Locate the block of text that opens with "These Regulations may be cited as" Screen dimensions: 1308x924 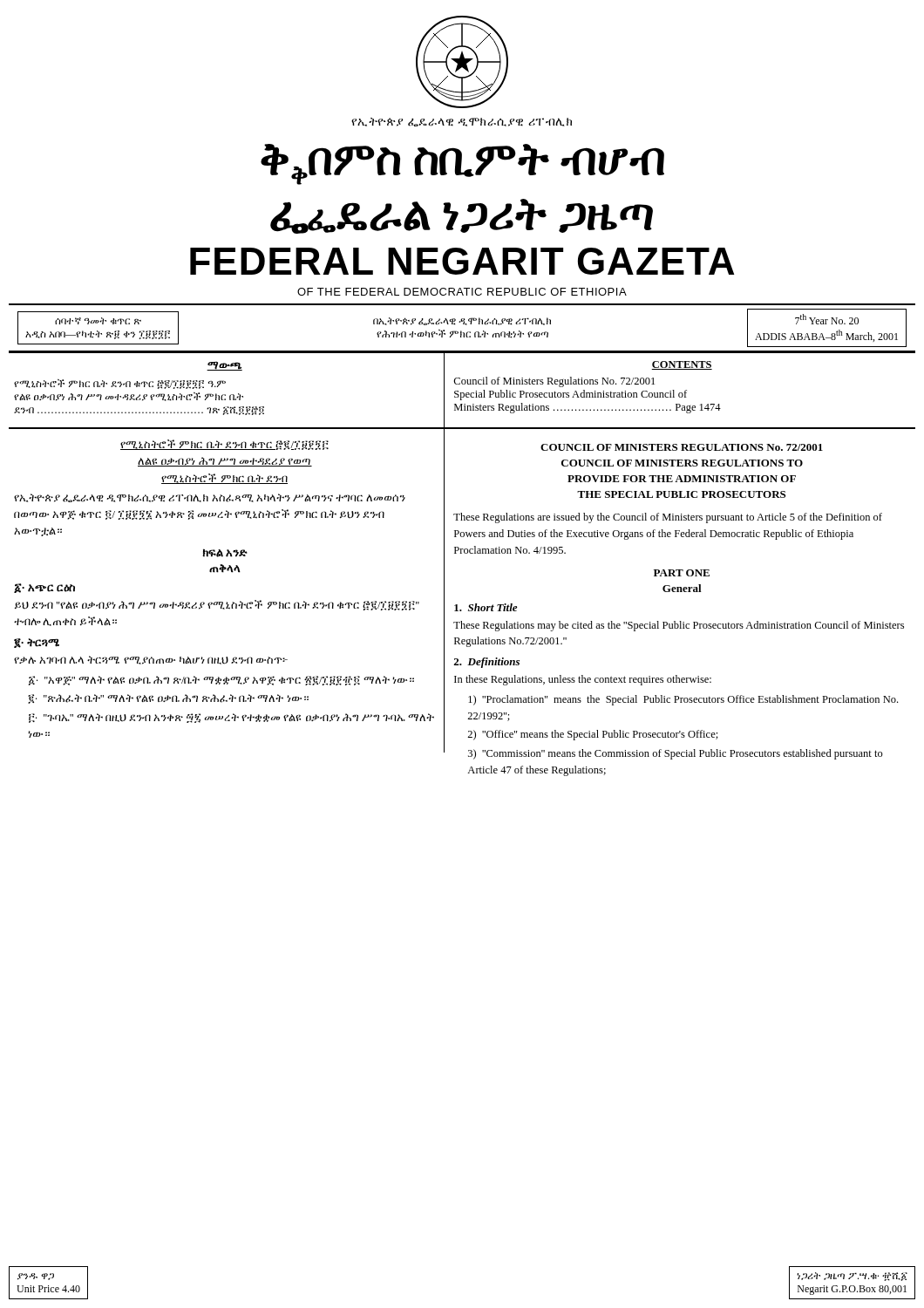(679, 633)
